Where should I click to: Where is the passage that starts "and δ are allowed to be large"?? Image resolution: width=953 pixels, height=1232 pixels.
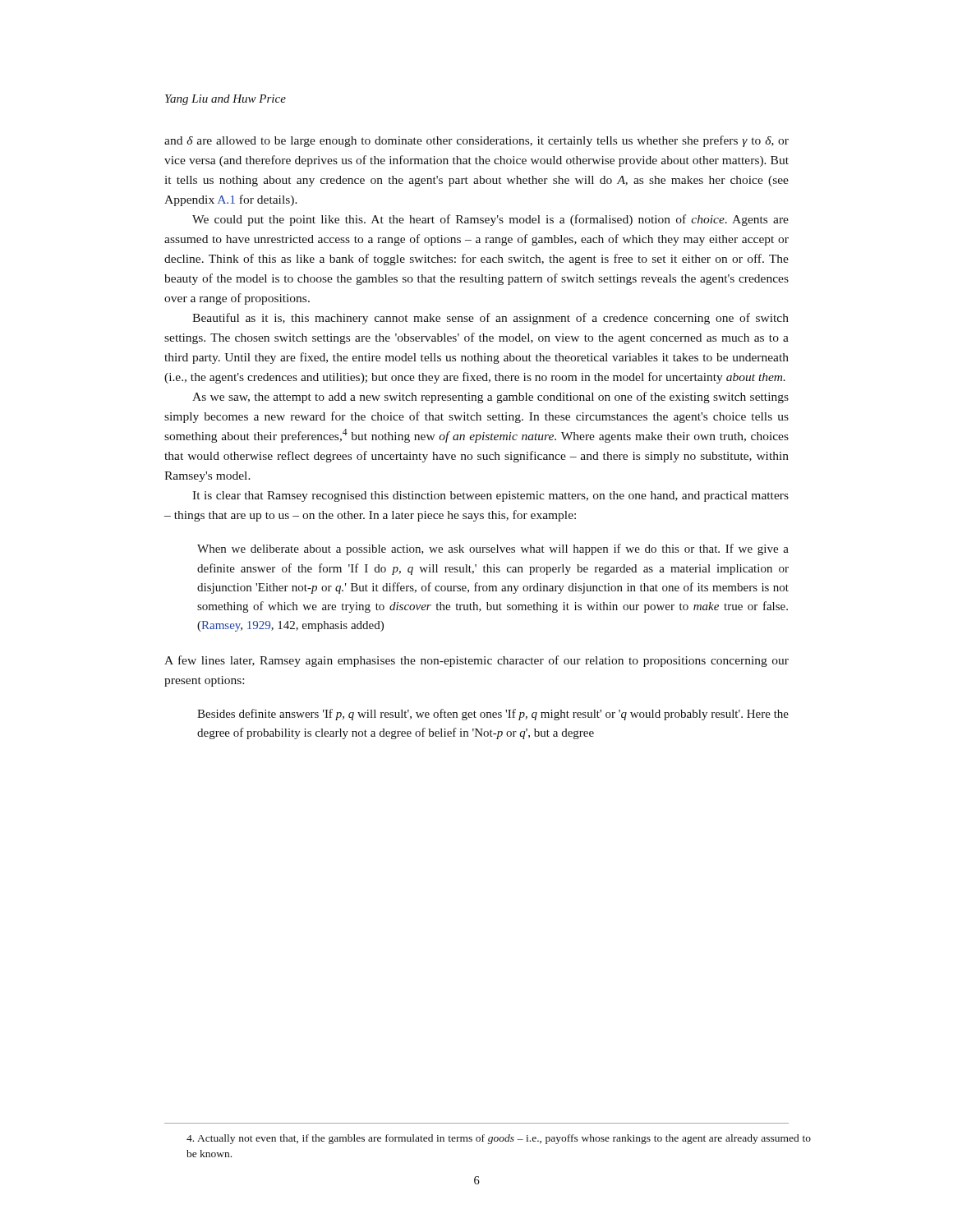click(476, 170)
